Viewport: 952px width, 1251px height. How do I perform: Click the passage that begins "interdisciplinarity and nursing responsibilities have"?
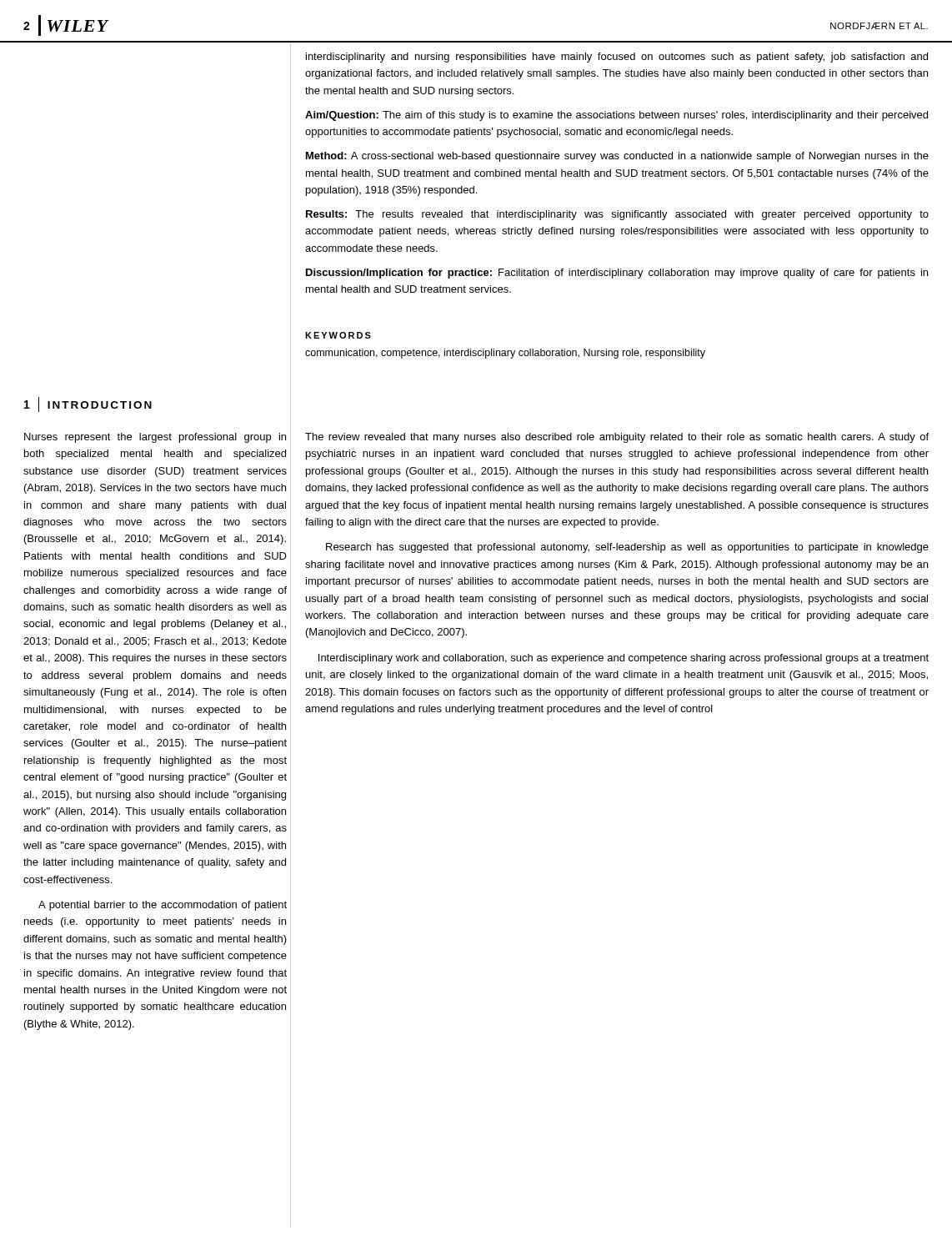pos(617,173)
